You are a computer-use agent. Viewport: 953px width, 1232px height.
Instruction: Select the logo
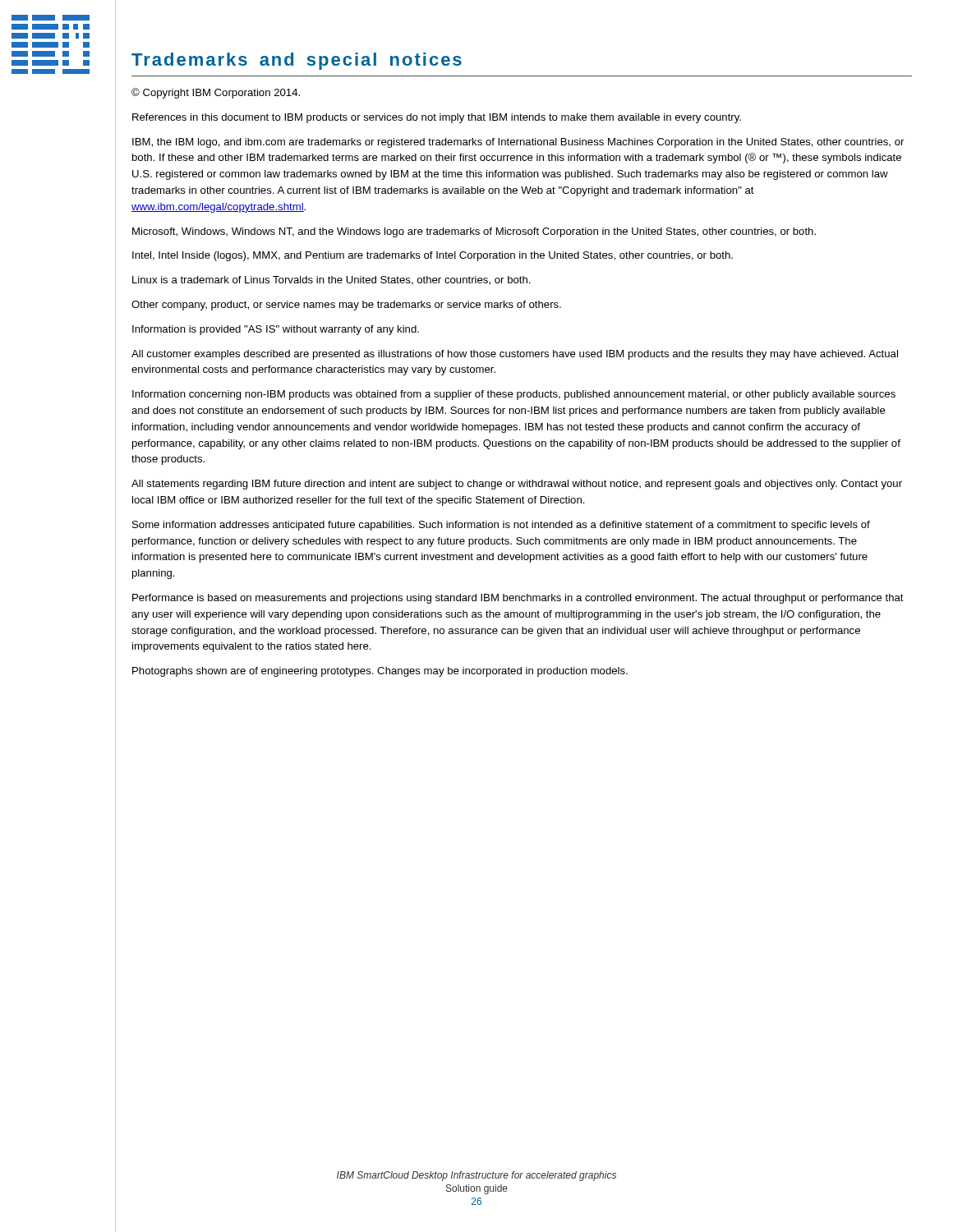51,46
